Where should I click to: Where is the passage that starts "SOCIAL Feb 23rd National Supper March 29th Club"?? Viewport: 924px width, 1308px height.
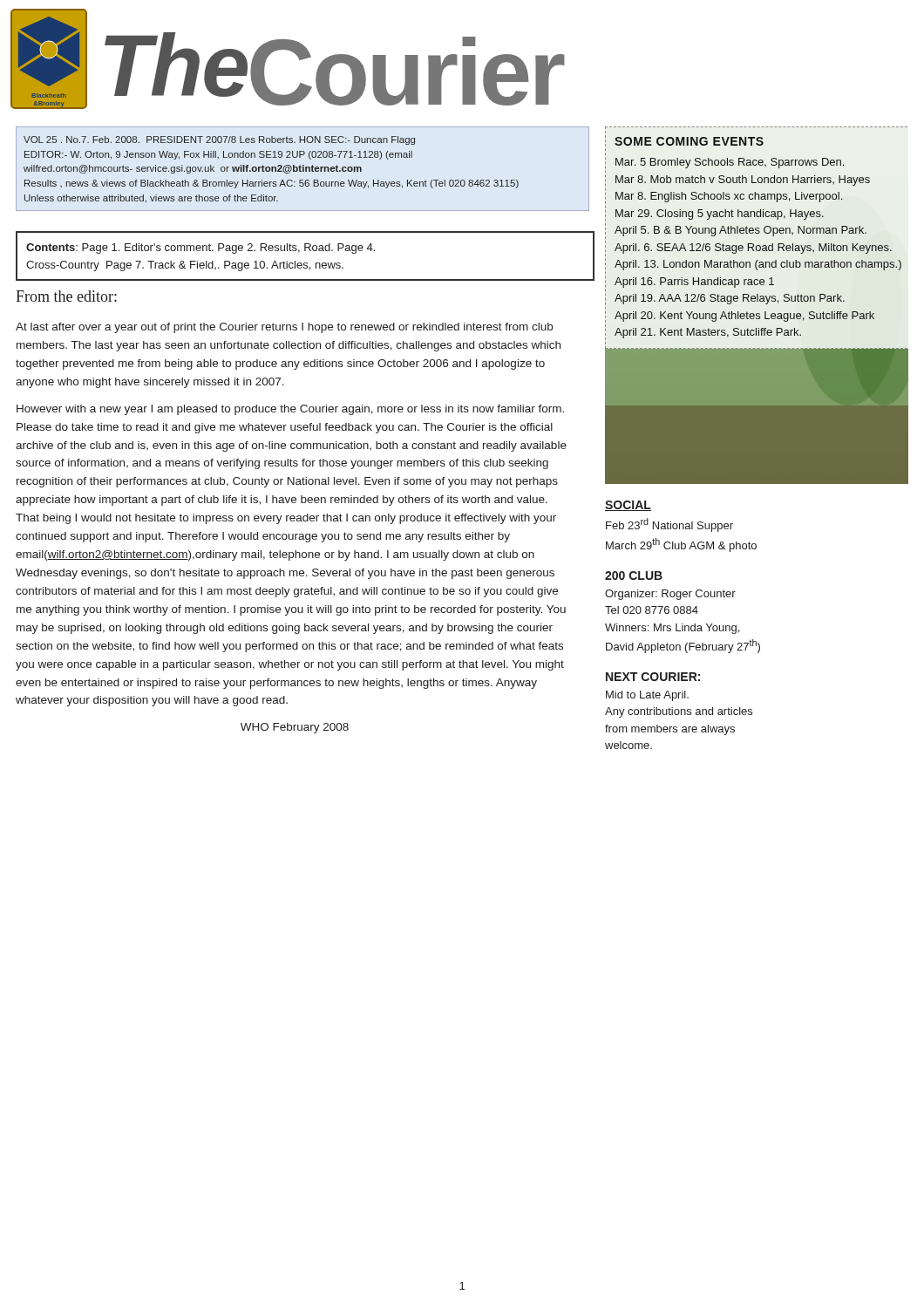tap(628, 506)
